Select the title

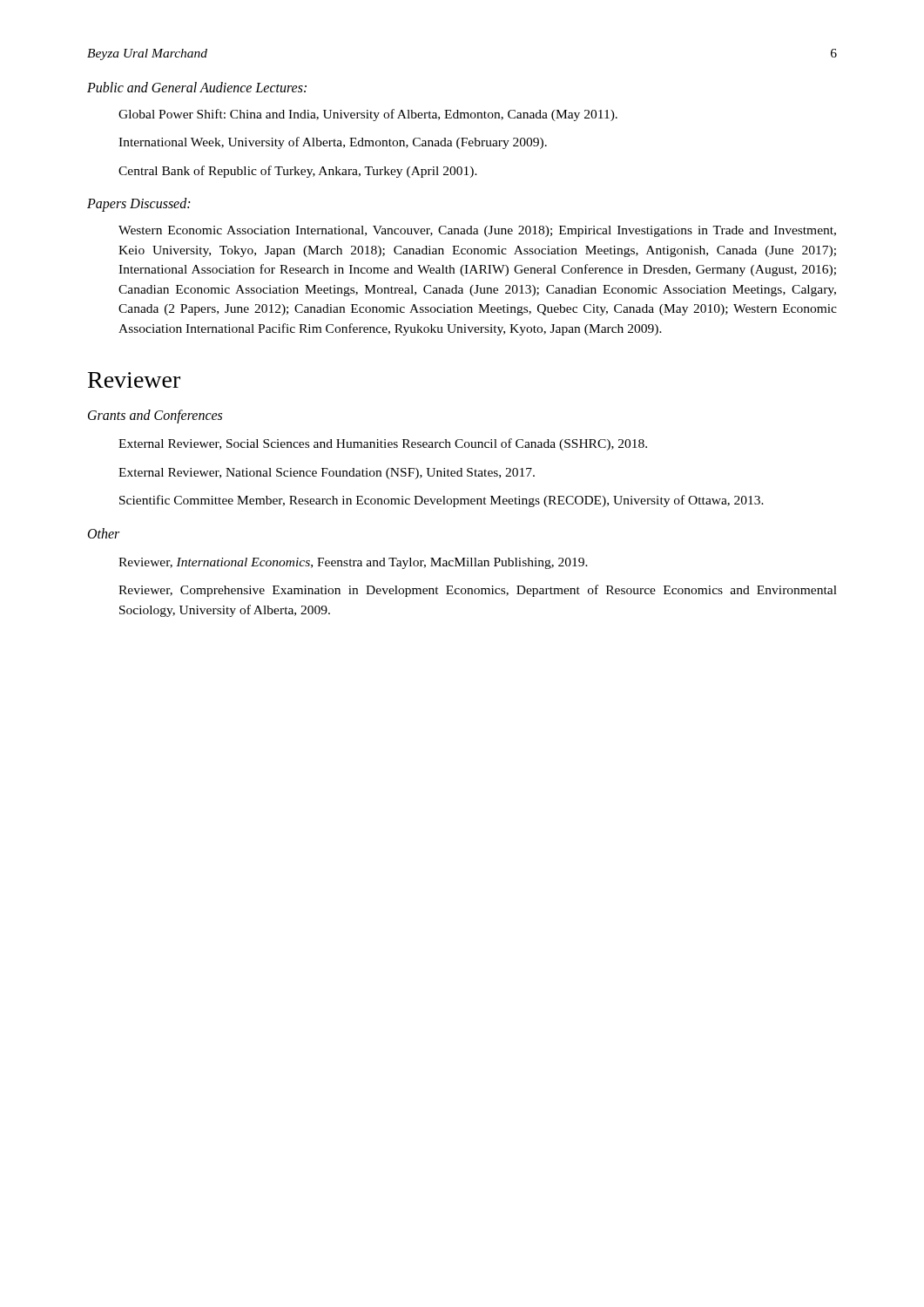click(134, 380)
